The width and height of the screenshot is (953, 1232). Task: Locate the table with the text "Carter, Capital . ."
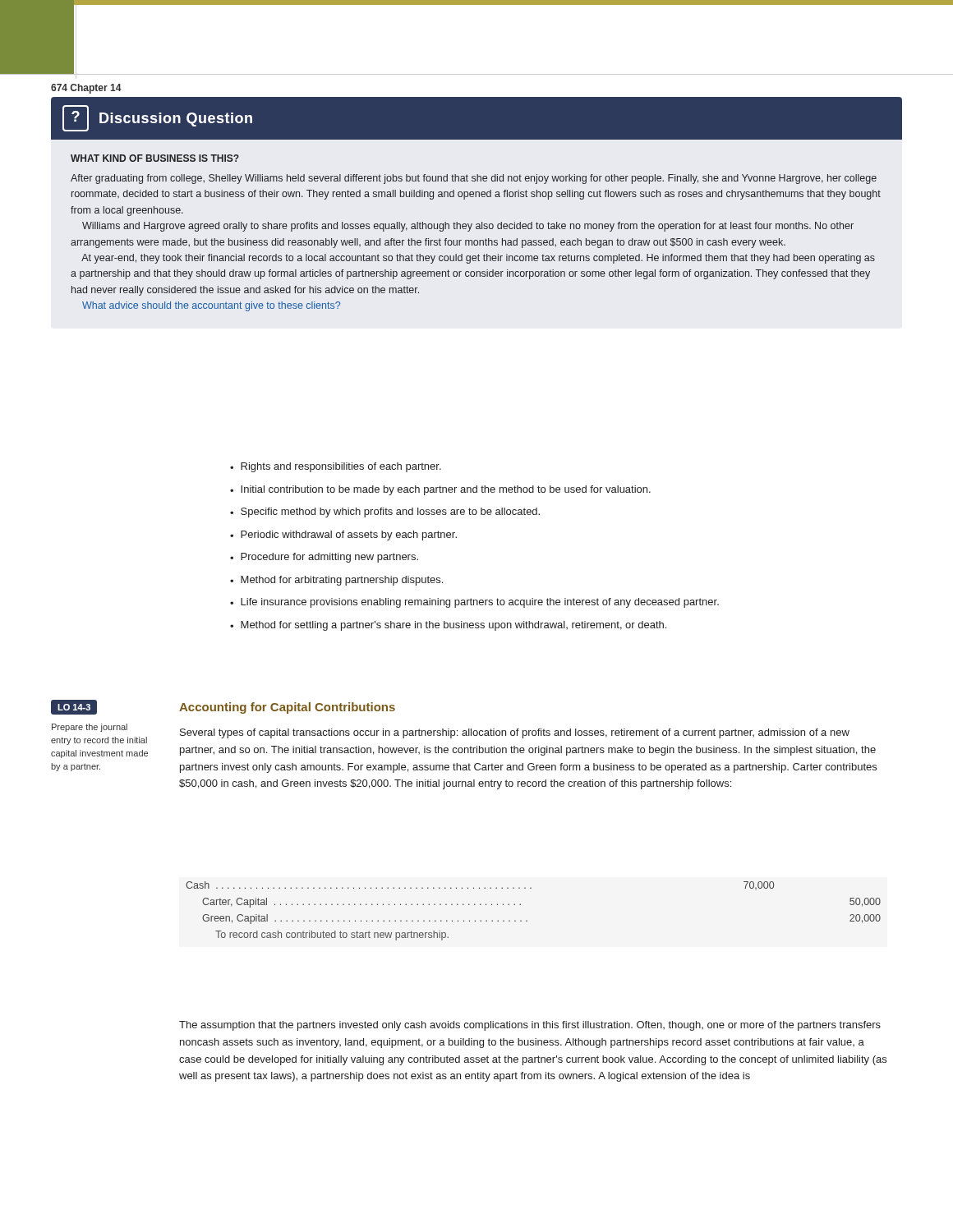point(533,912)
